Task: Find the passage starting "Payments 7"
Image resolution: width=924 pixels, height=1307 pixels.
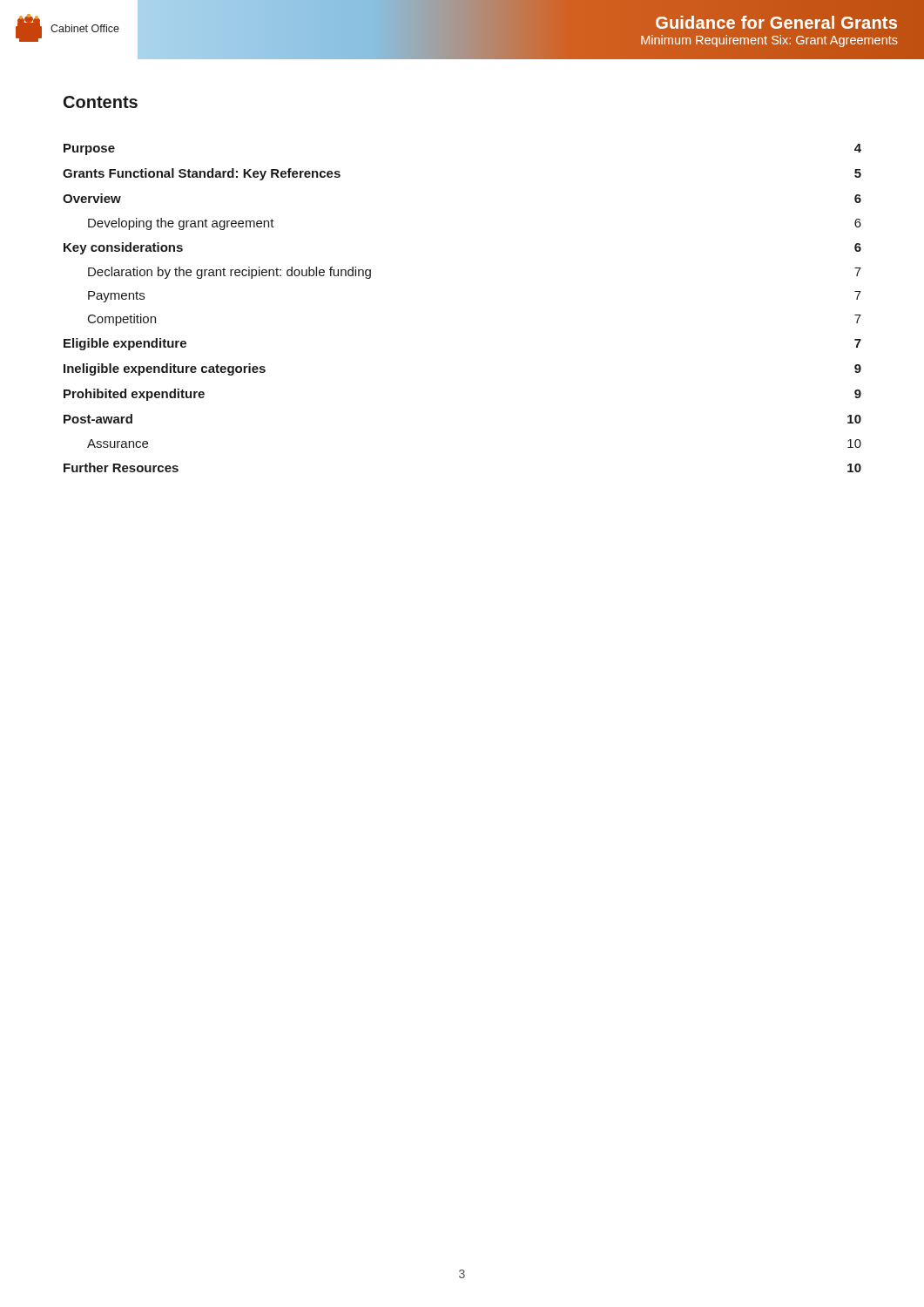Action: 124,296
